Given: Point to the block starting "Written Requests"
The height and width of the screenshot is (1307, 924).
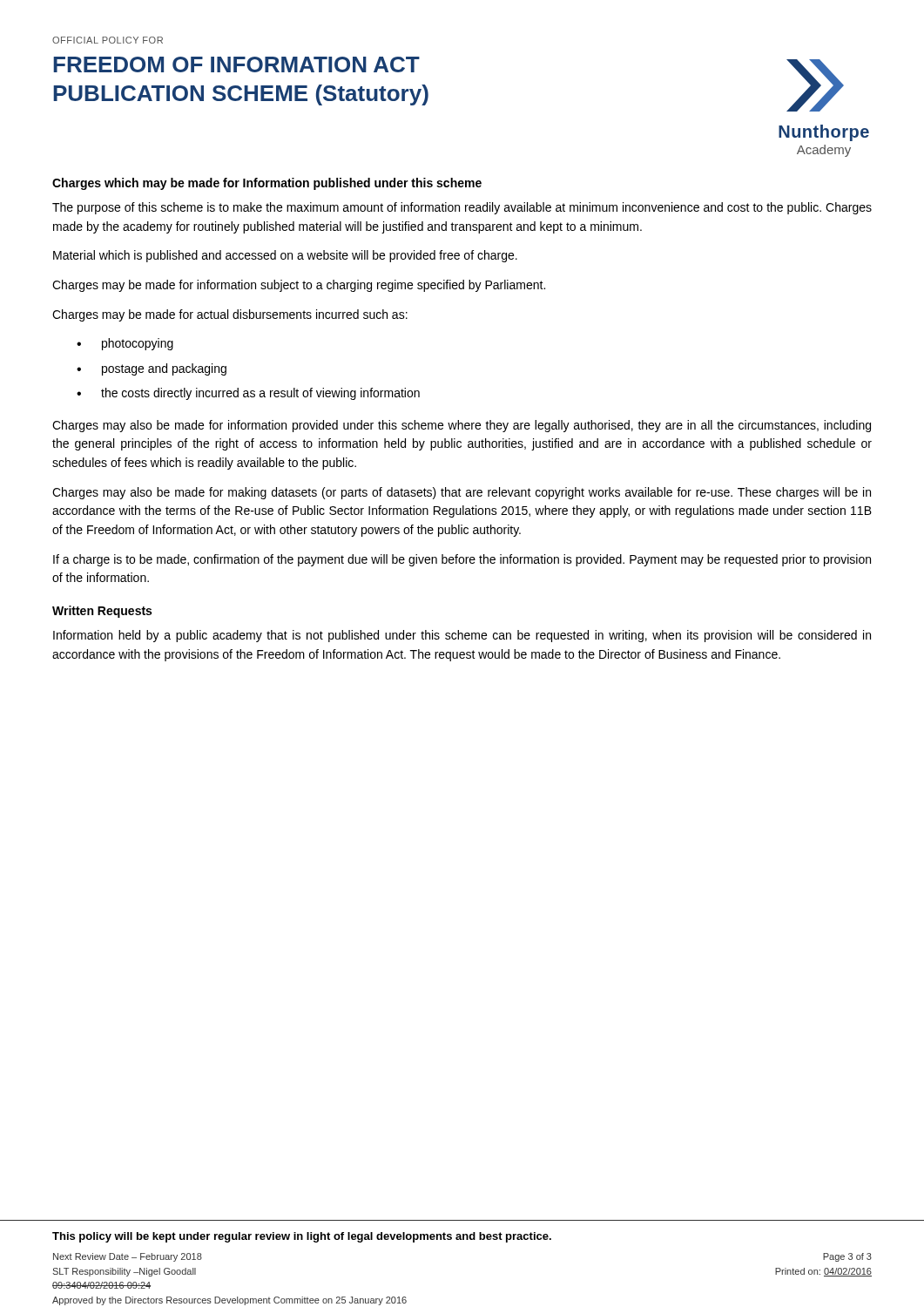Looking at the screenshot, I should (102, 611).
